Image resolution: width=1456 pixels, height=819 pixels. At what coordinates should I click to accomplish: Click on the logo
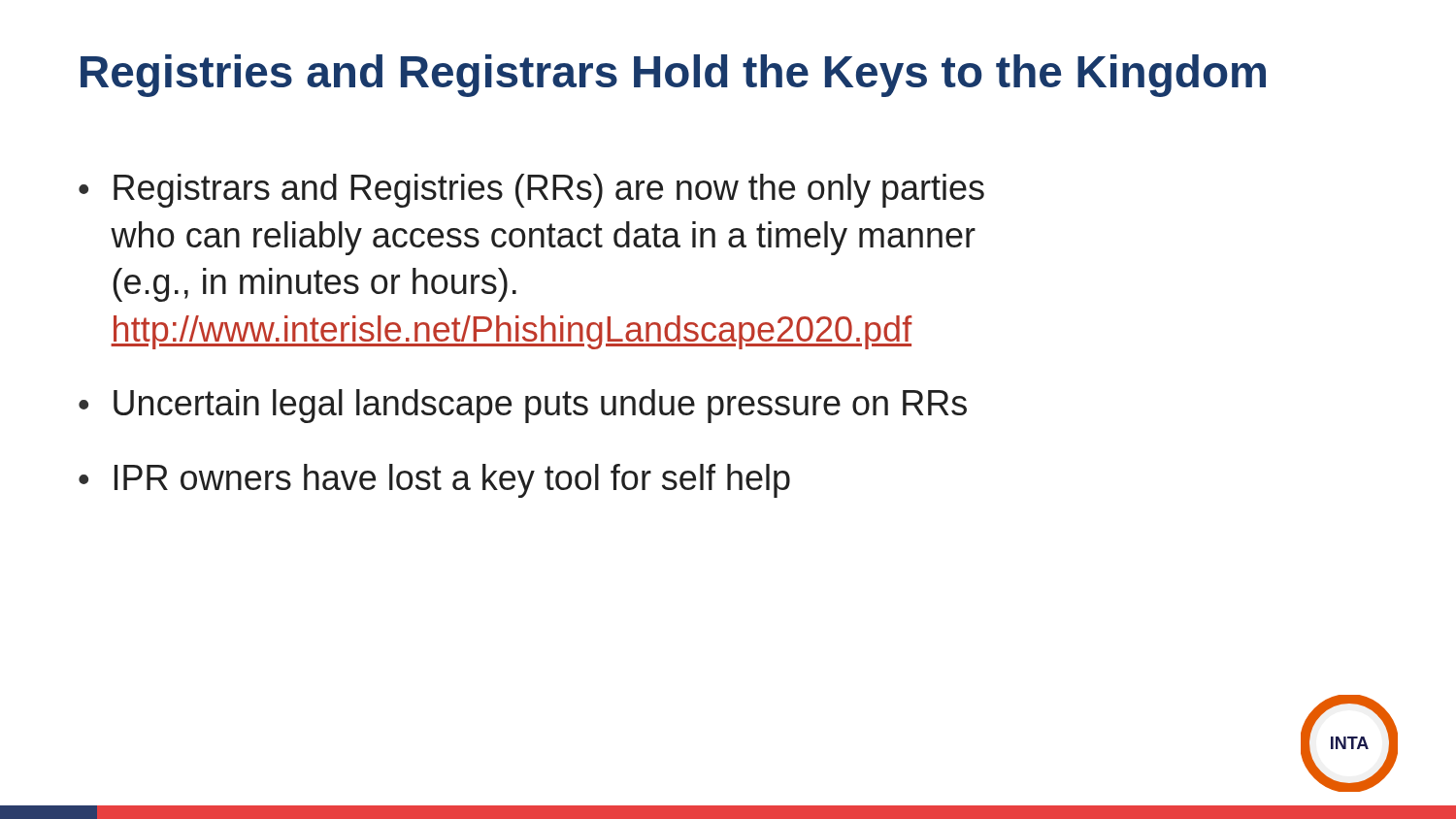click(1349, 743)
